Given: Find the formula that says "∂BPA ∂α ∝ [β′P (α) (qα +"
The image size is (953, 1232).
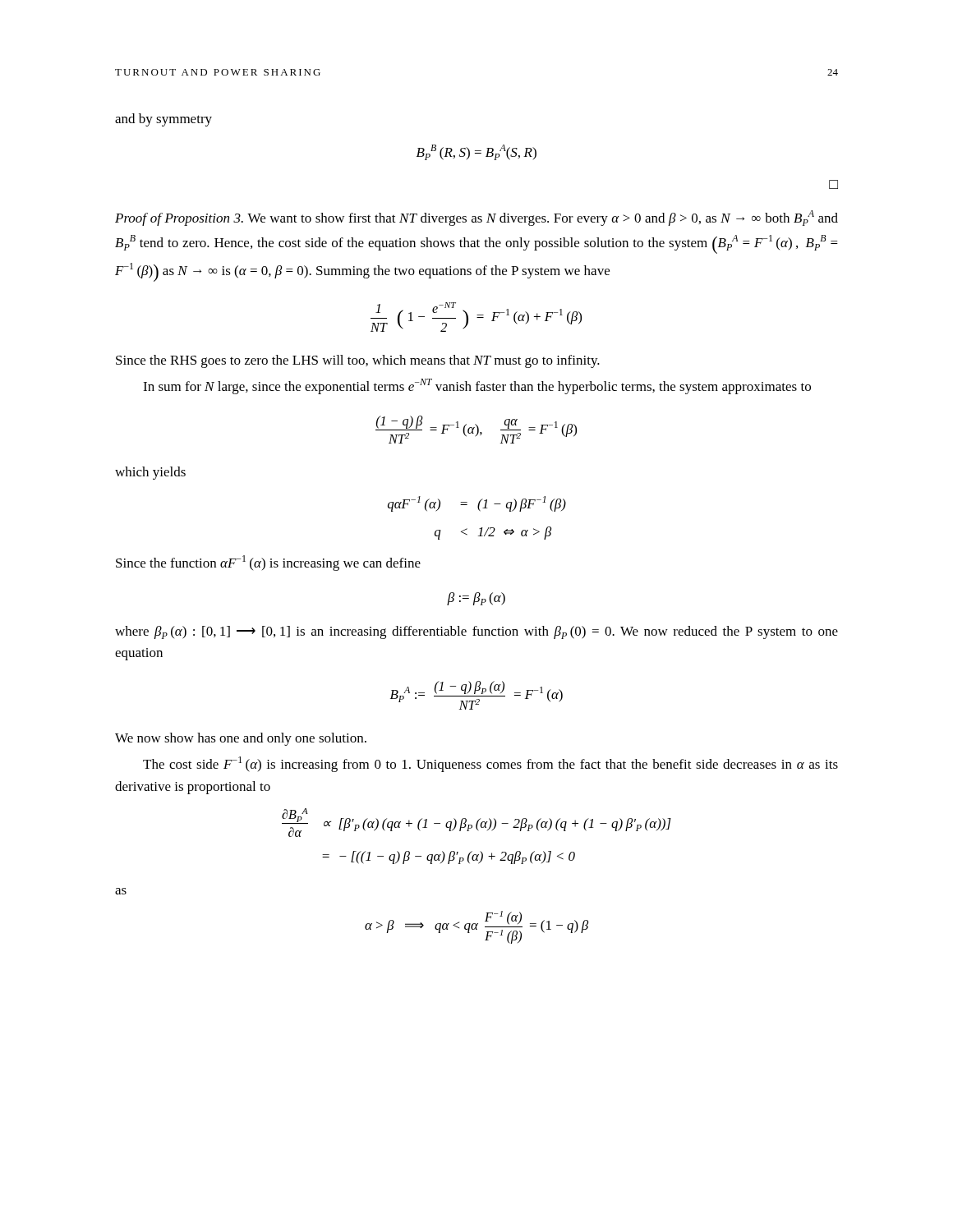Looking at the screenshot, I should [x=476, y=839].
